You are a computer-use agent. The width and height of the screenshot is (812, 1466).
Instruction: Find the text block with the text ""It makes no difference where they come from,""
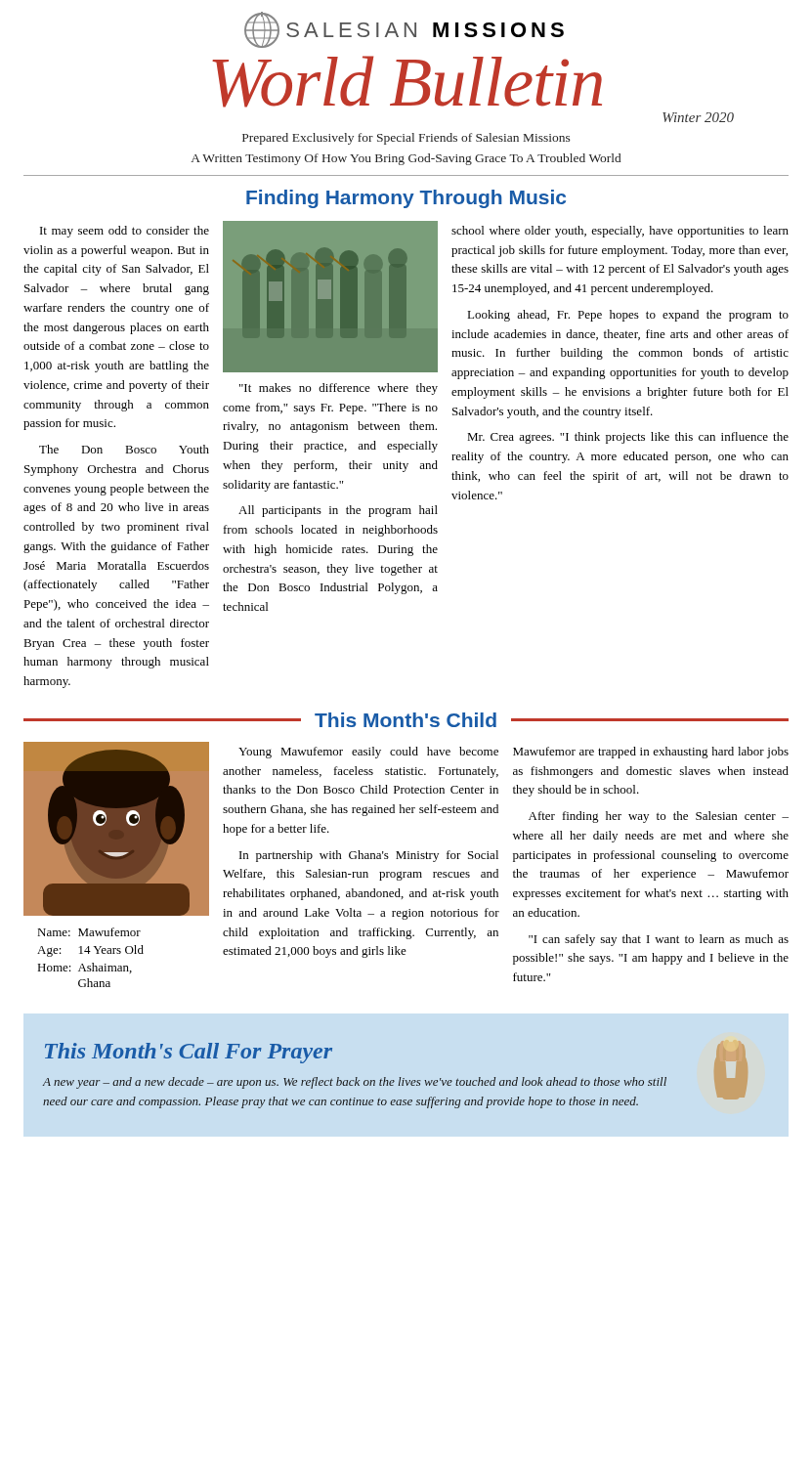[330, 497]
